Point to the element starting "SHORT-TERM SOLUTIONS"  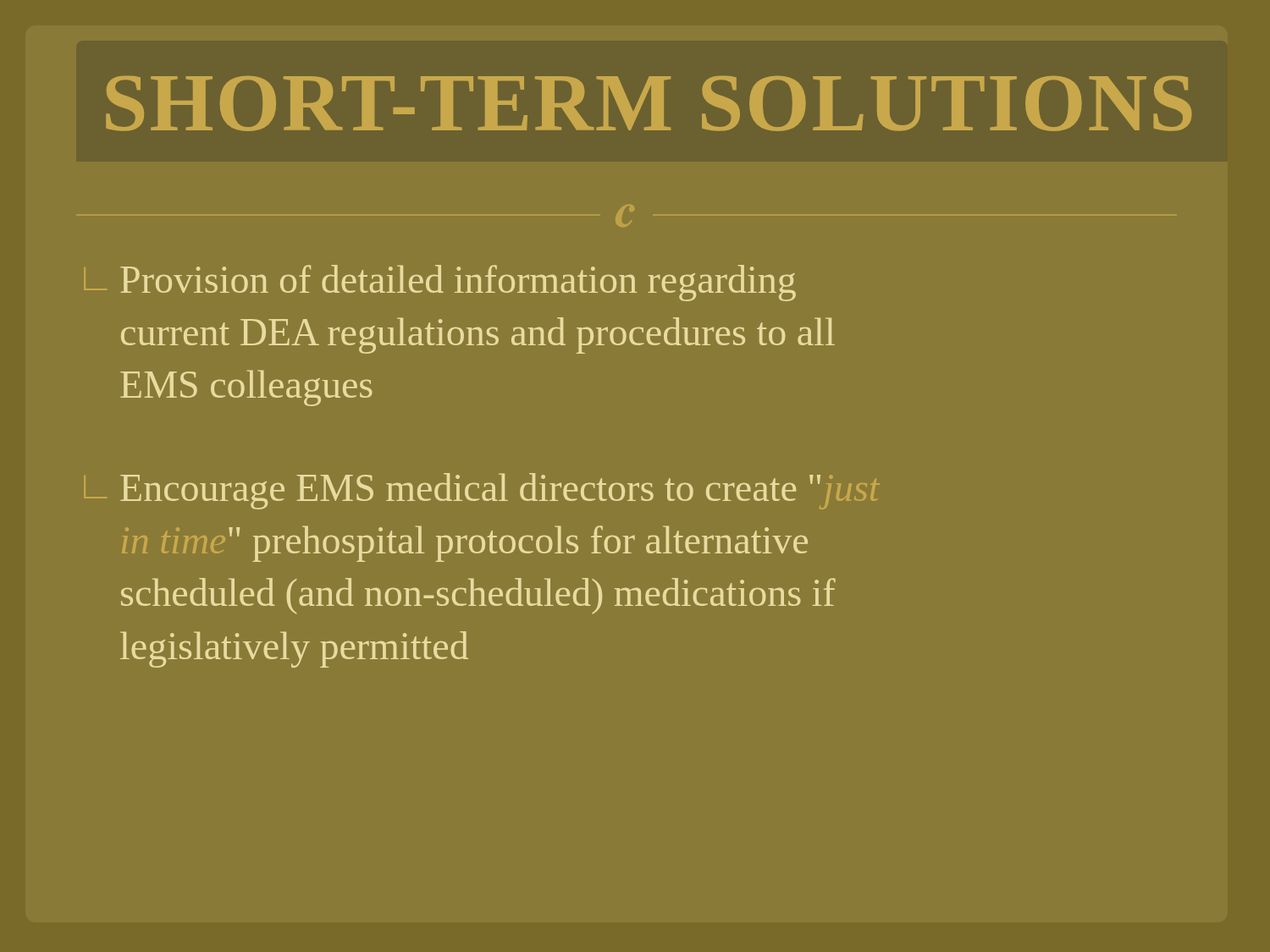(649, 102)
